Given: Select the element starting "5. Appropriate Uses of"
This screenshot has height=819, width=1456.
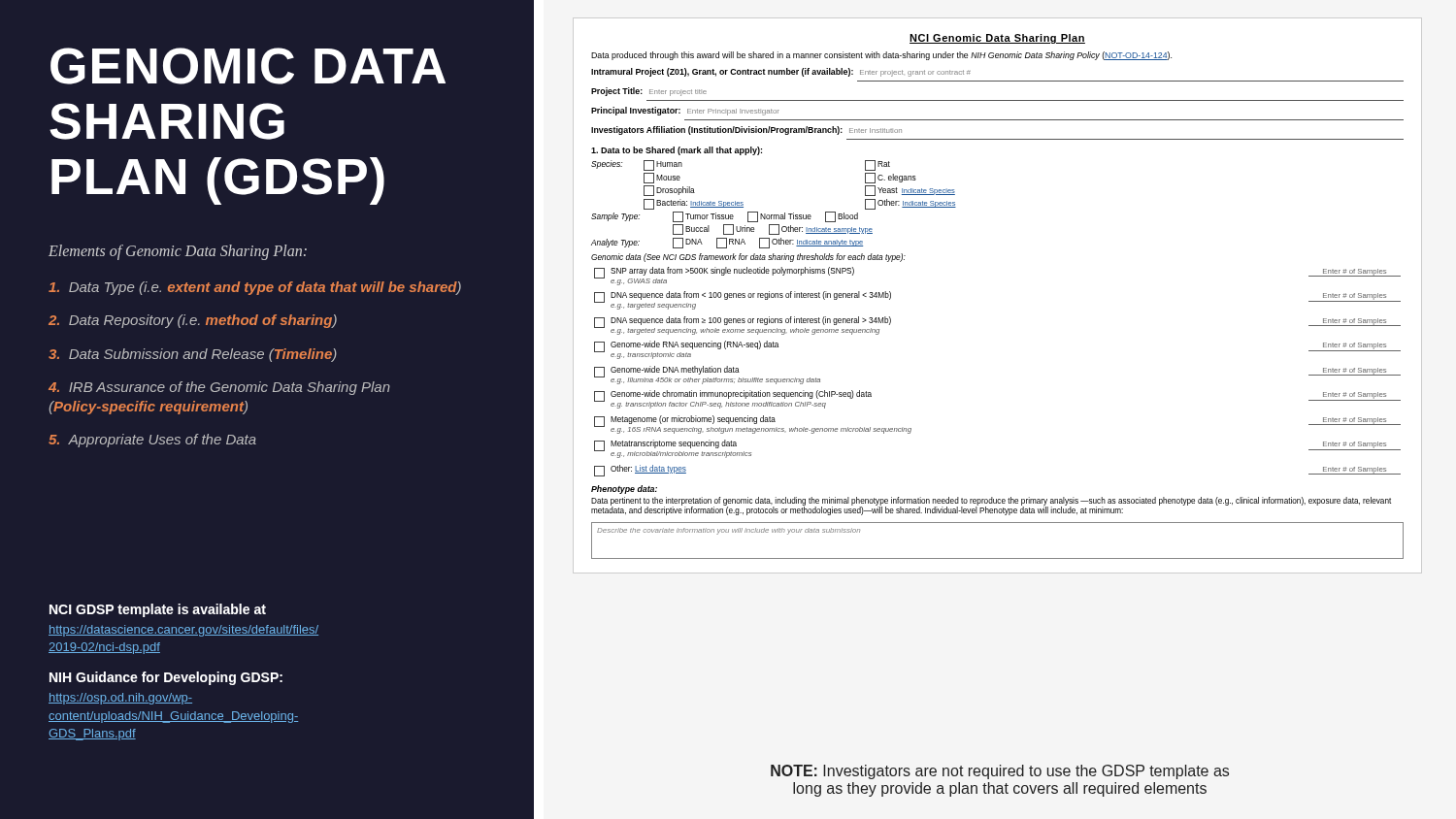Looking at the screenshot, I should tap(152, 439).
